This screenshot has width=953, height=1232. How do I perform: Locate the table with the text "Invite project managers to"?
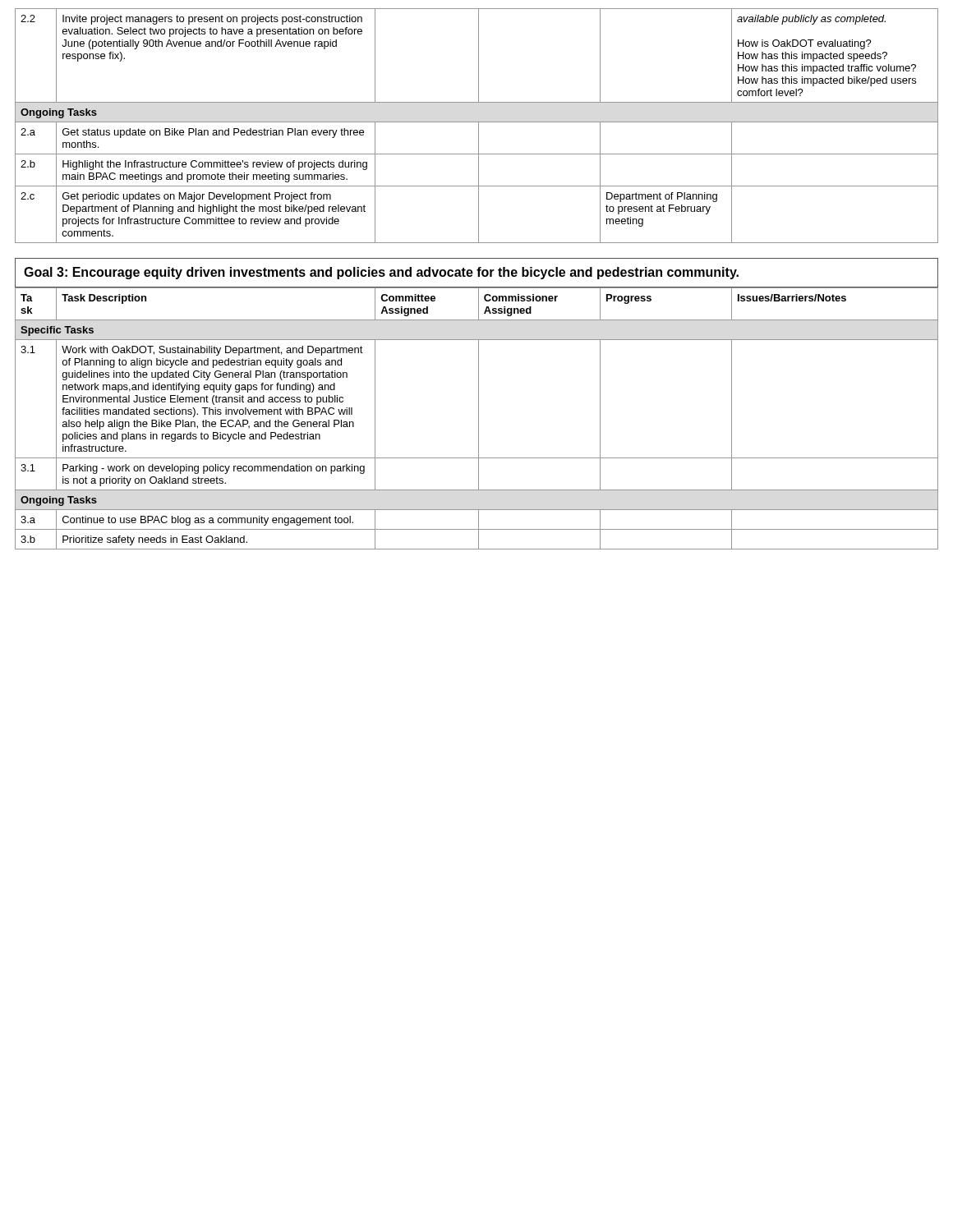coord(476,126)
